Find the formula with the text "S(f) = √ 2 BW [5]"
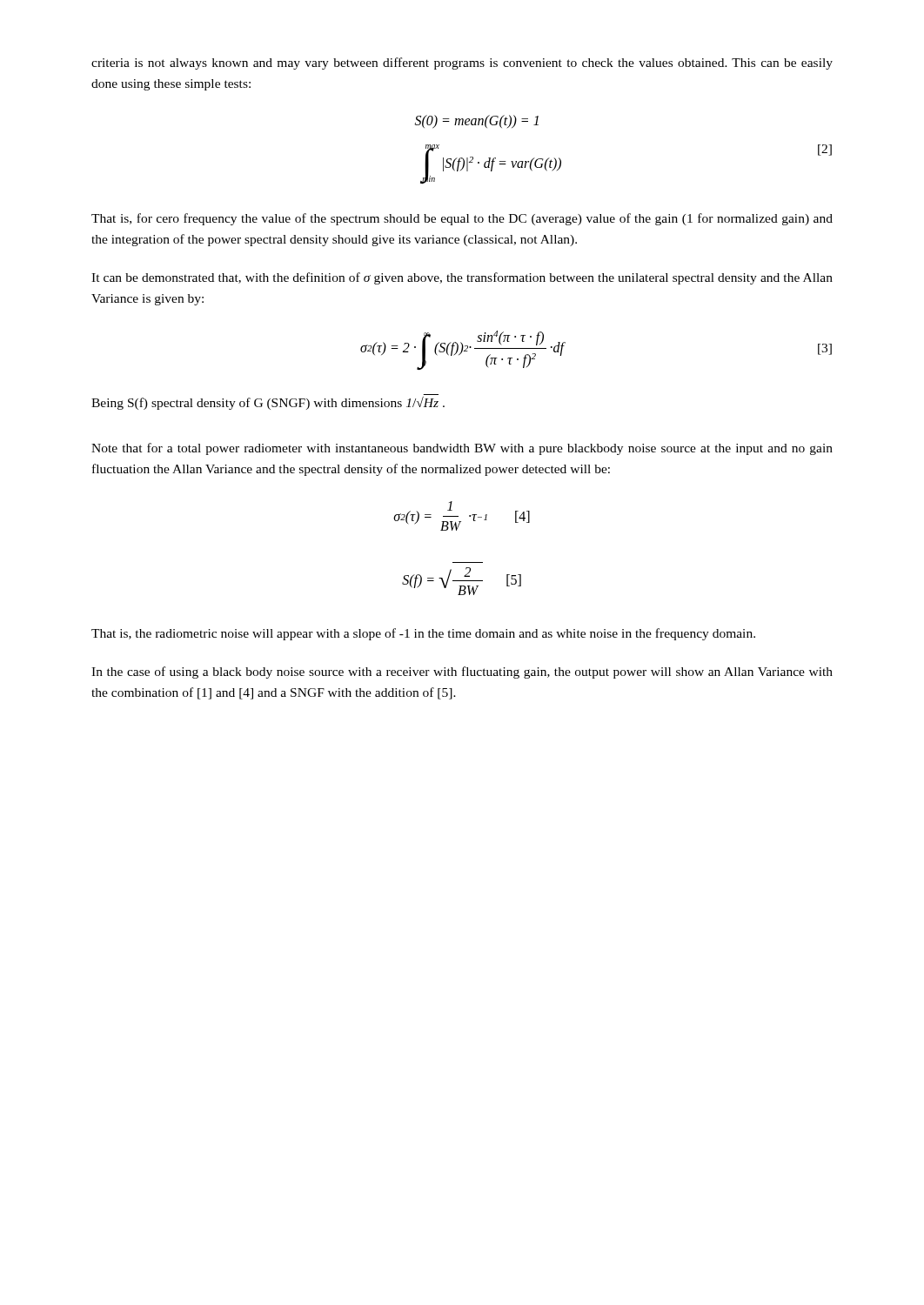This screenshot has width=924, height=1305. (x=462, y=580)
